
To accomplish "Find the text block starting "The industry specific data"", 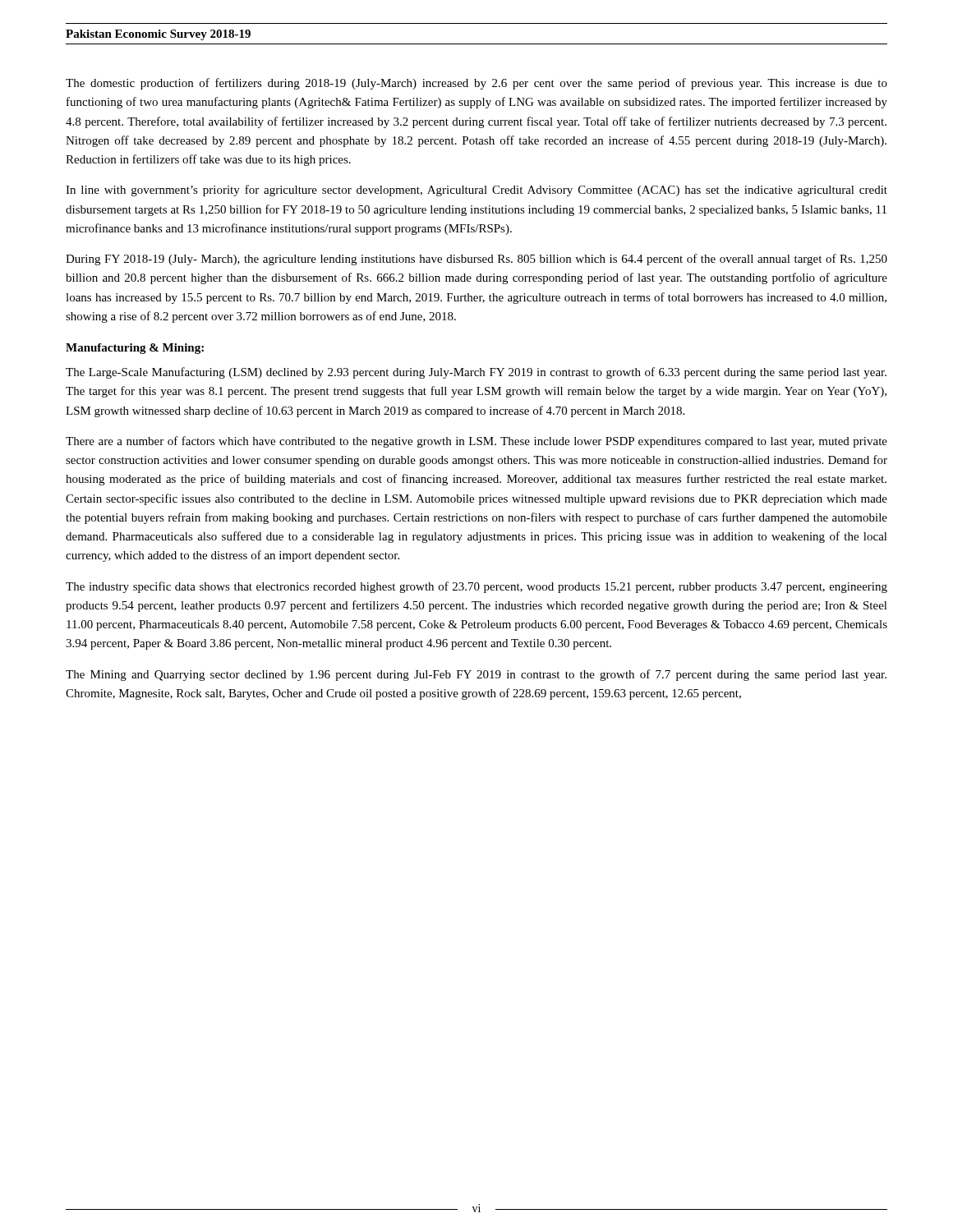I will pos(476,615).
